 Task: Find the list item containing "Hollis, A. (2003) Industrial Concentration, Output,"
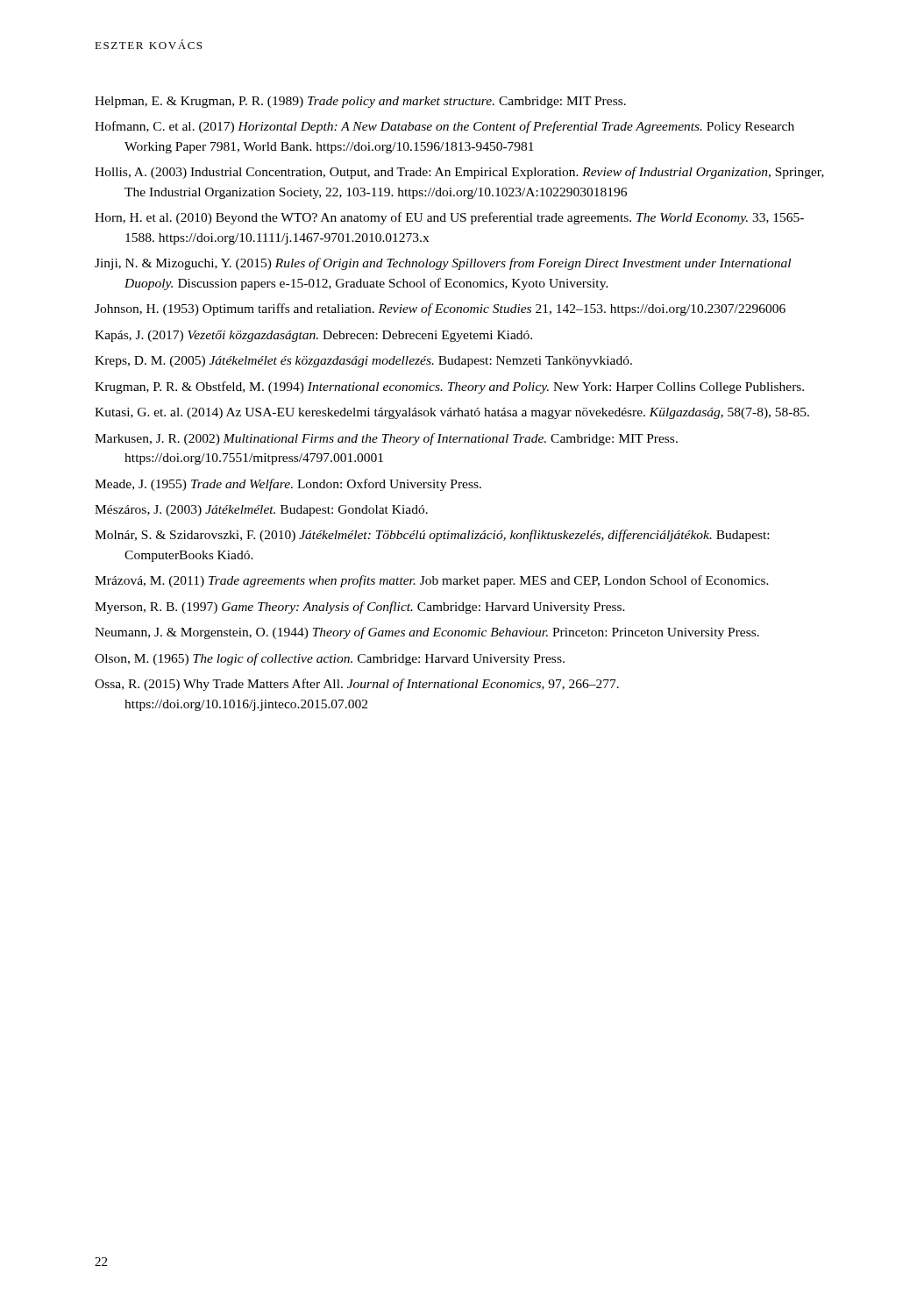click(x=460, y=182)
